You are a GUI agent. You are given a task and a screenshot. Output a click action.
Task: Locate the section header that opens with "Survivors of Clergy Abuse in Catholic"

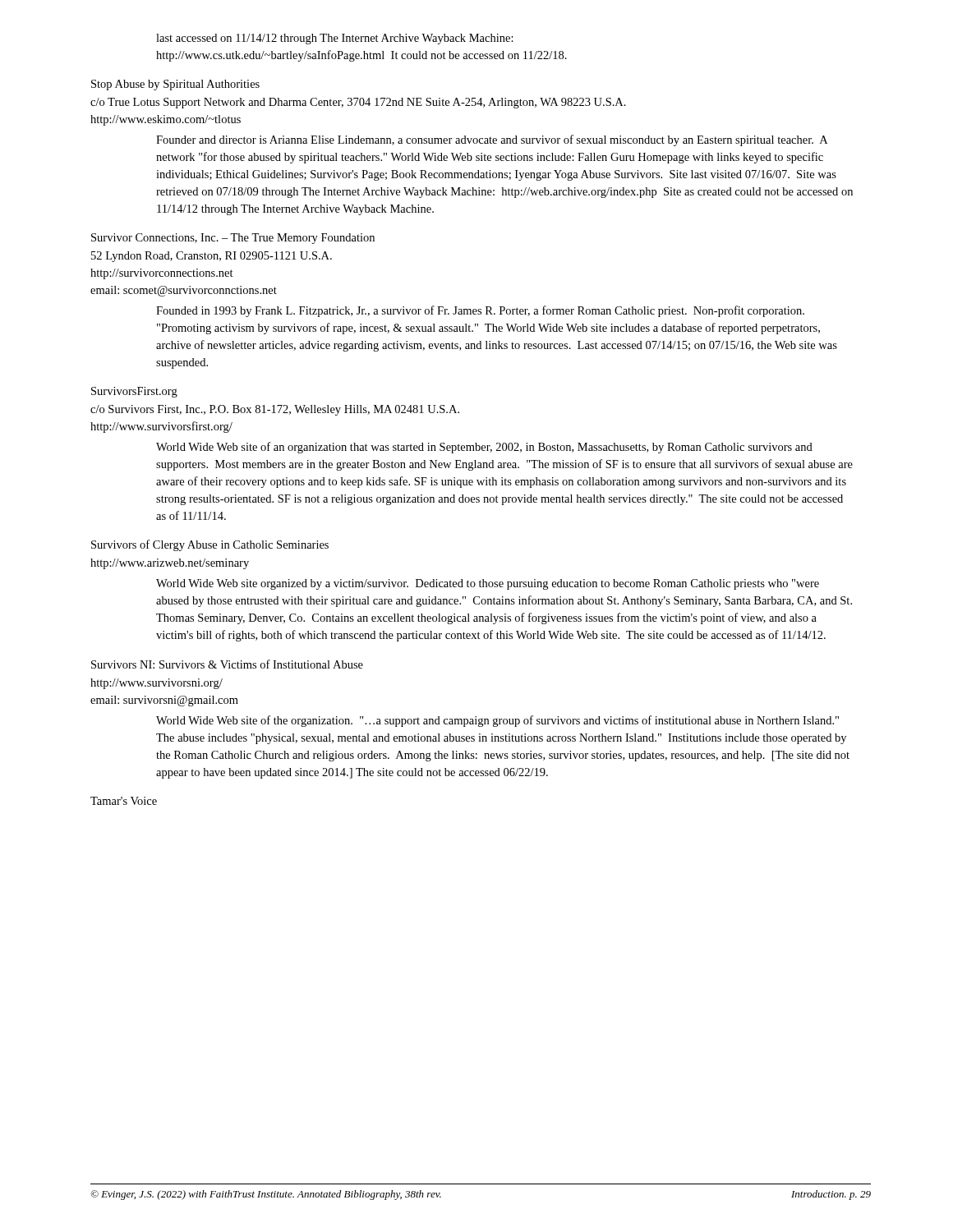click(x=210, y=545)
